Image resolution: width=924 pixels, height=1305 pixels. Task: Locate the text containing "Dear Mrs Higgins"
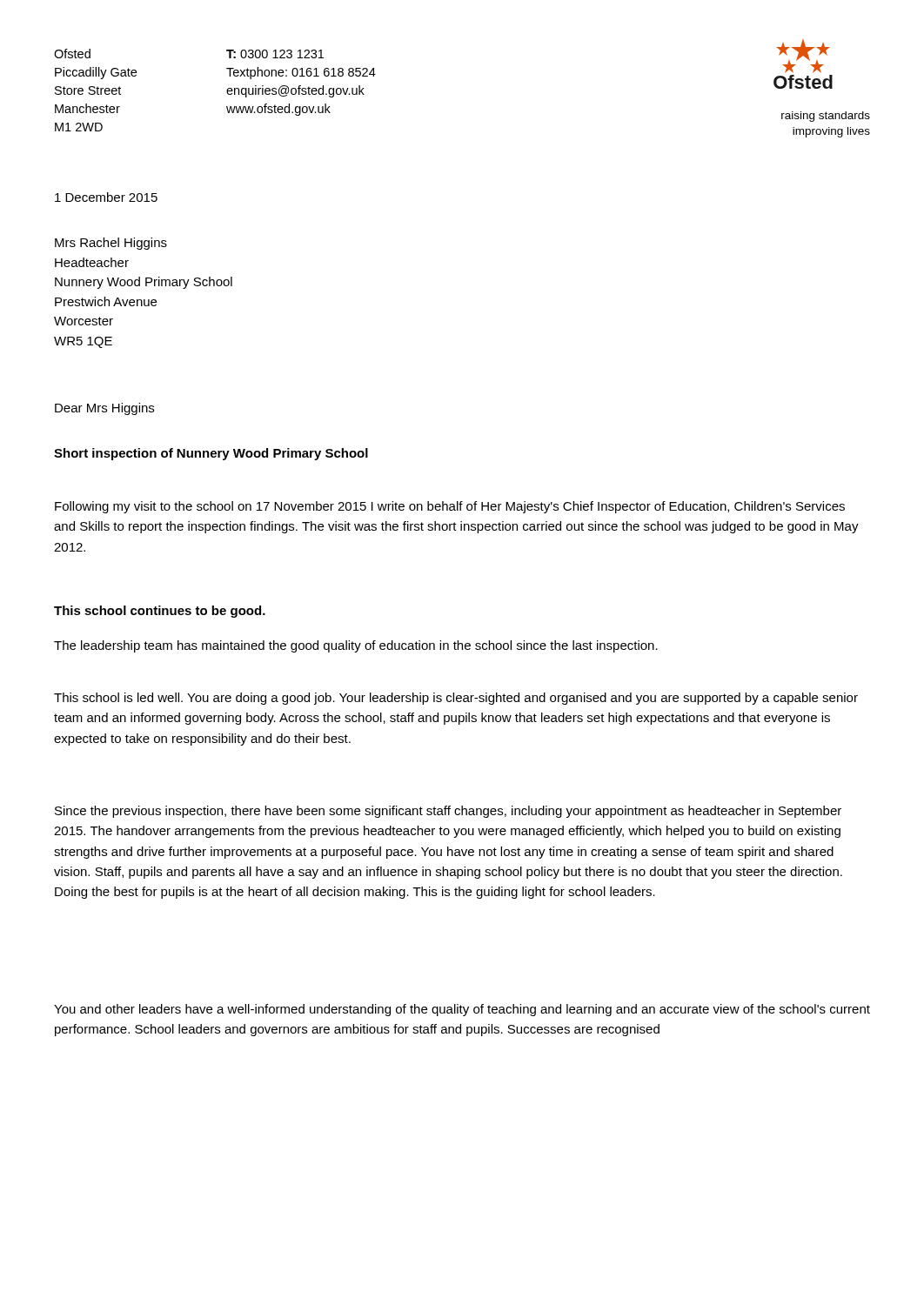[104, 408]
